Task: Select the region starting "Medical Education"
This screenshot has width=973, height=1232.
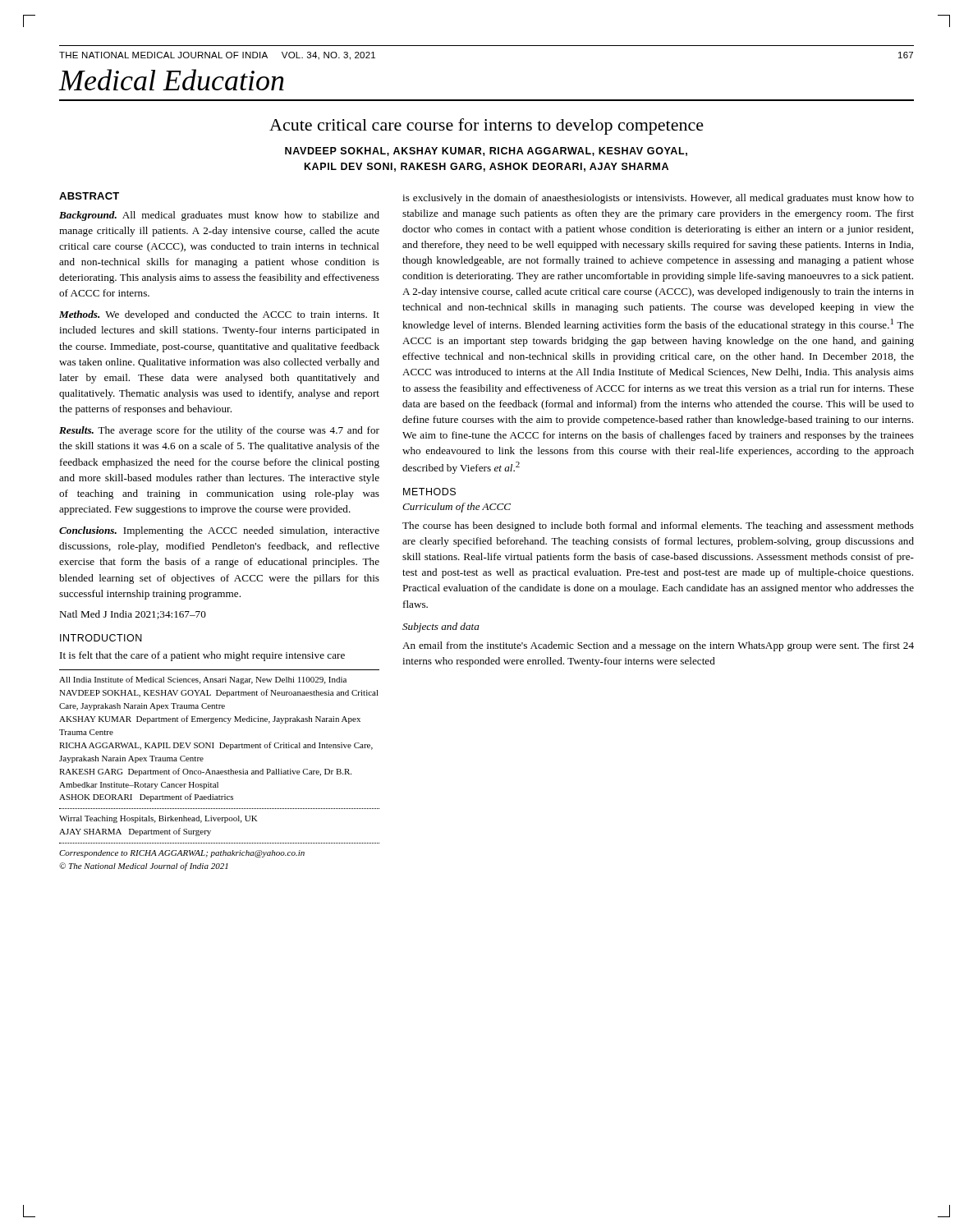Action: [172, 81]
